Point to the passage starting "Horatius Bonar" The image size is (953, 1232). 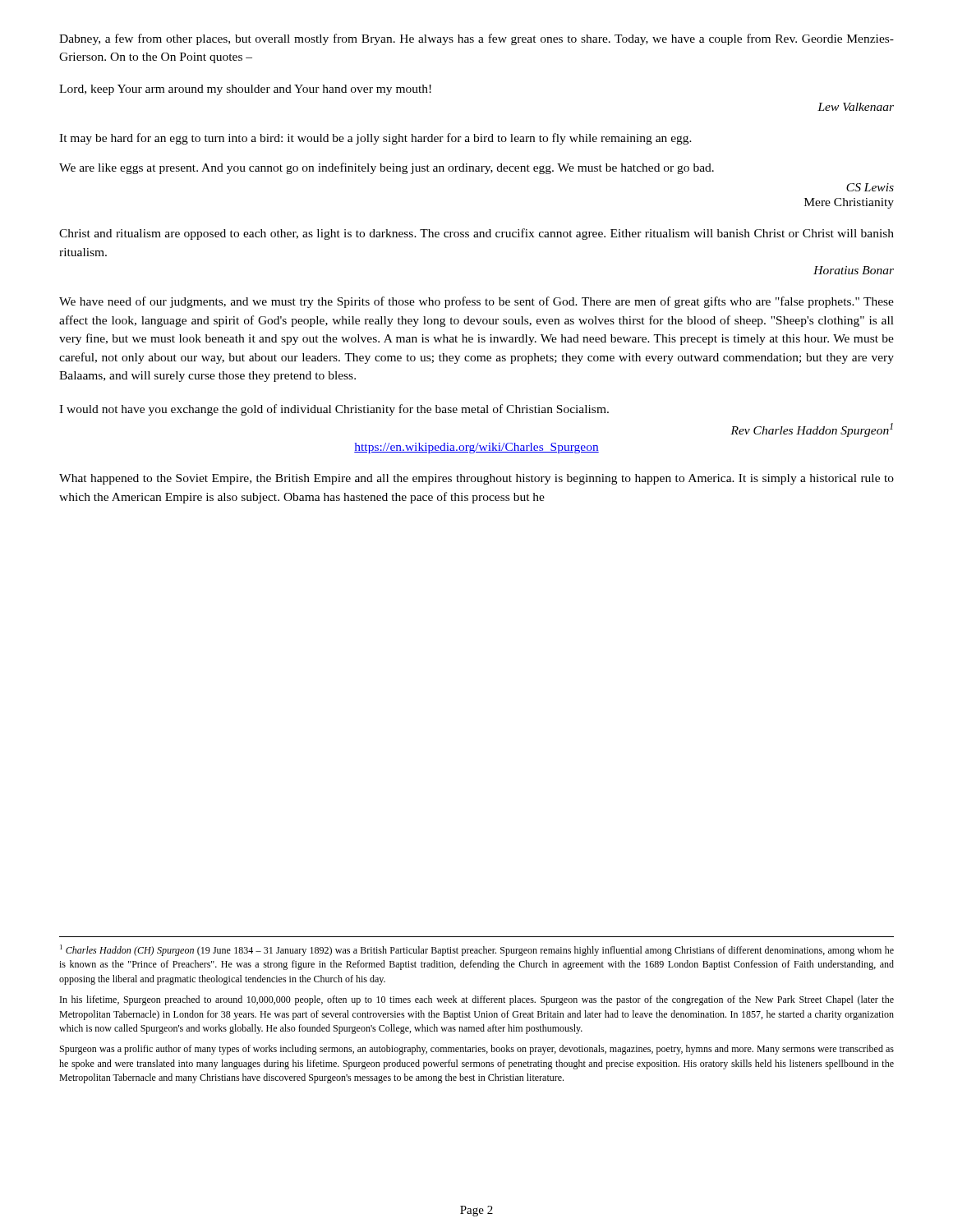(854, 270)
